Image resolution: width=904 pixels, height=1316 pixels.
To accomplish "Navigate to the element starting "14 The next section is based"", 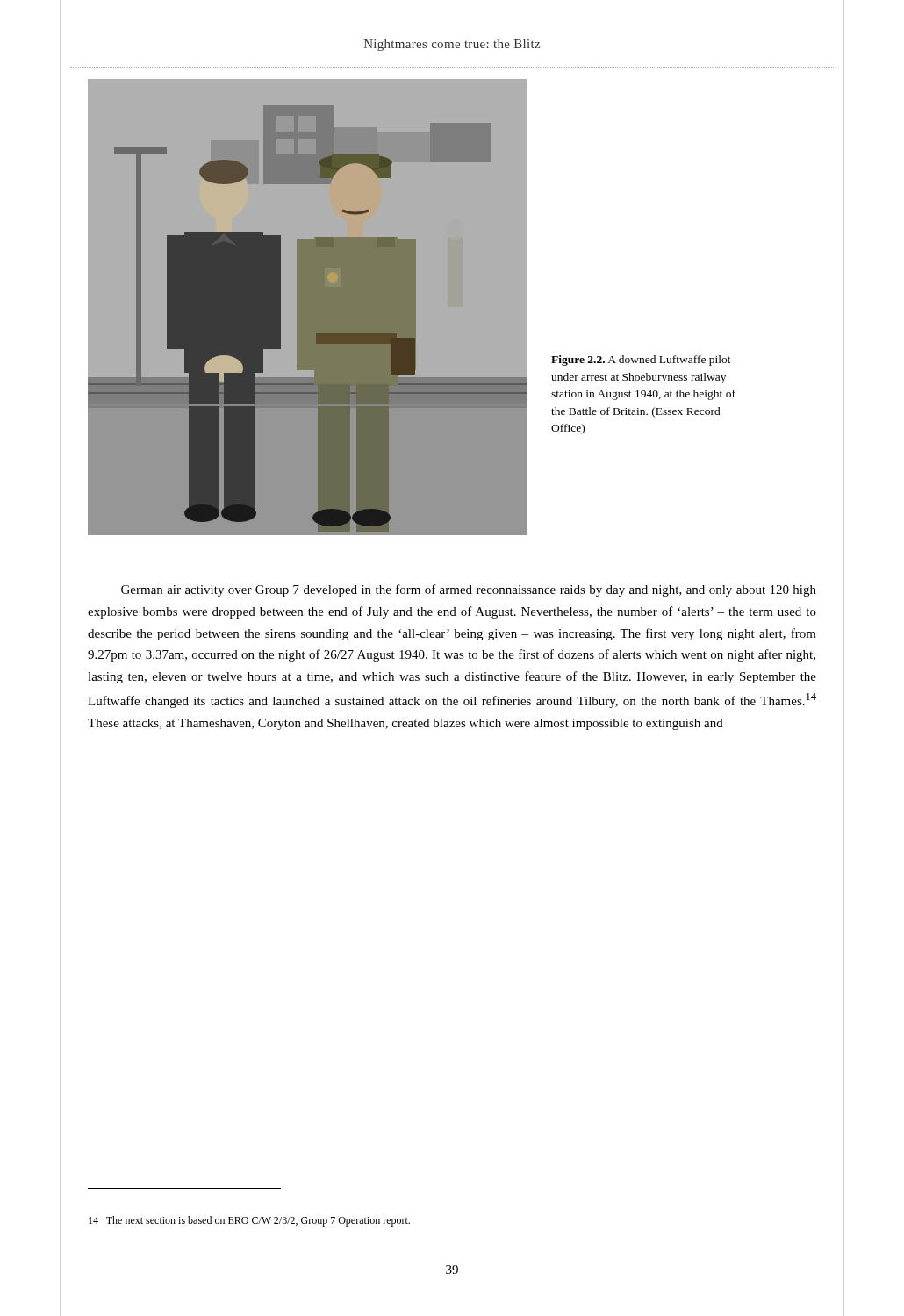I will click(249, 1220).
